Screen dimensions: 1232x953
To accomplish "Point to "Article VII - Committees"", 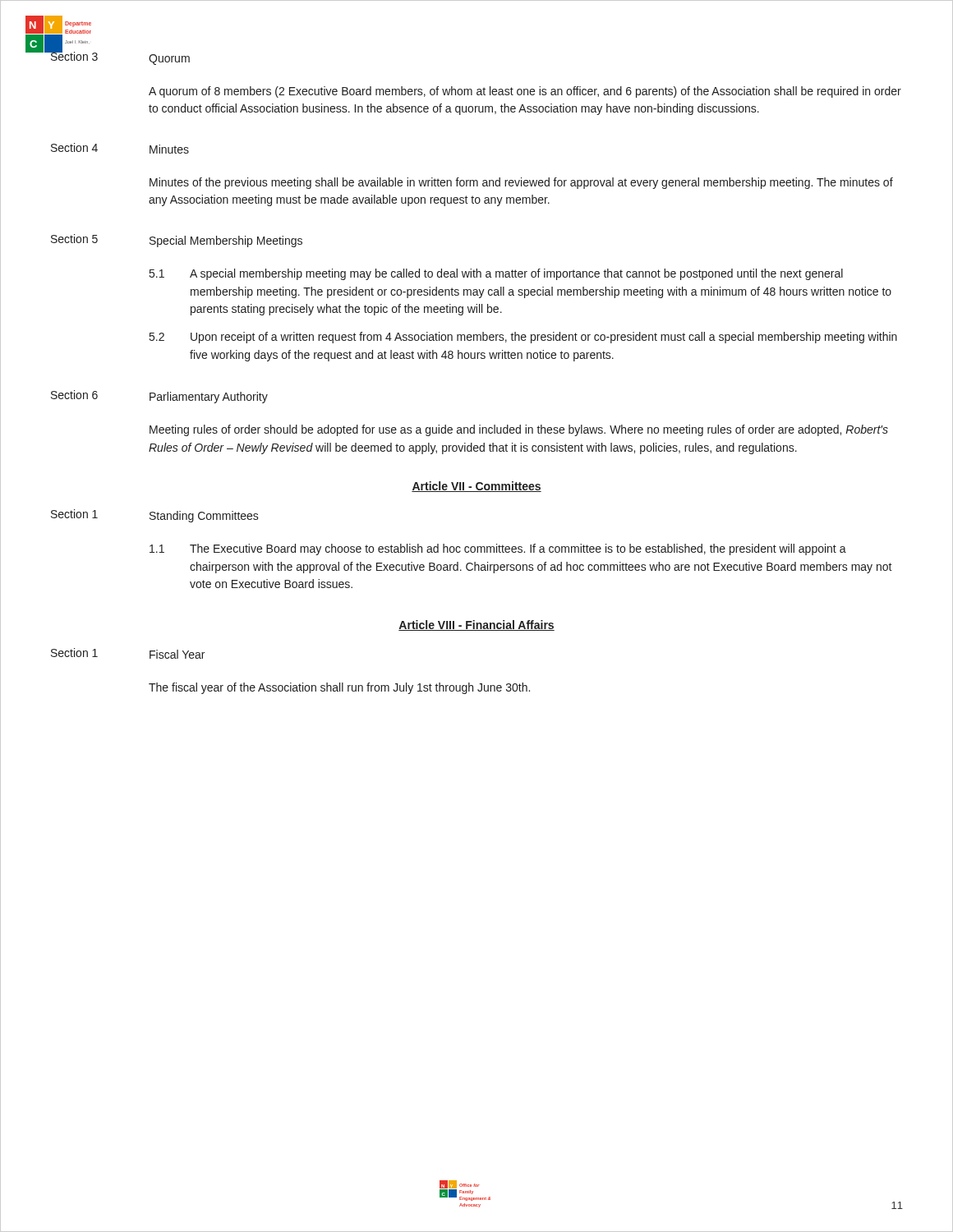I will [476, 486].
